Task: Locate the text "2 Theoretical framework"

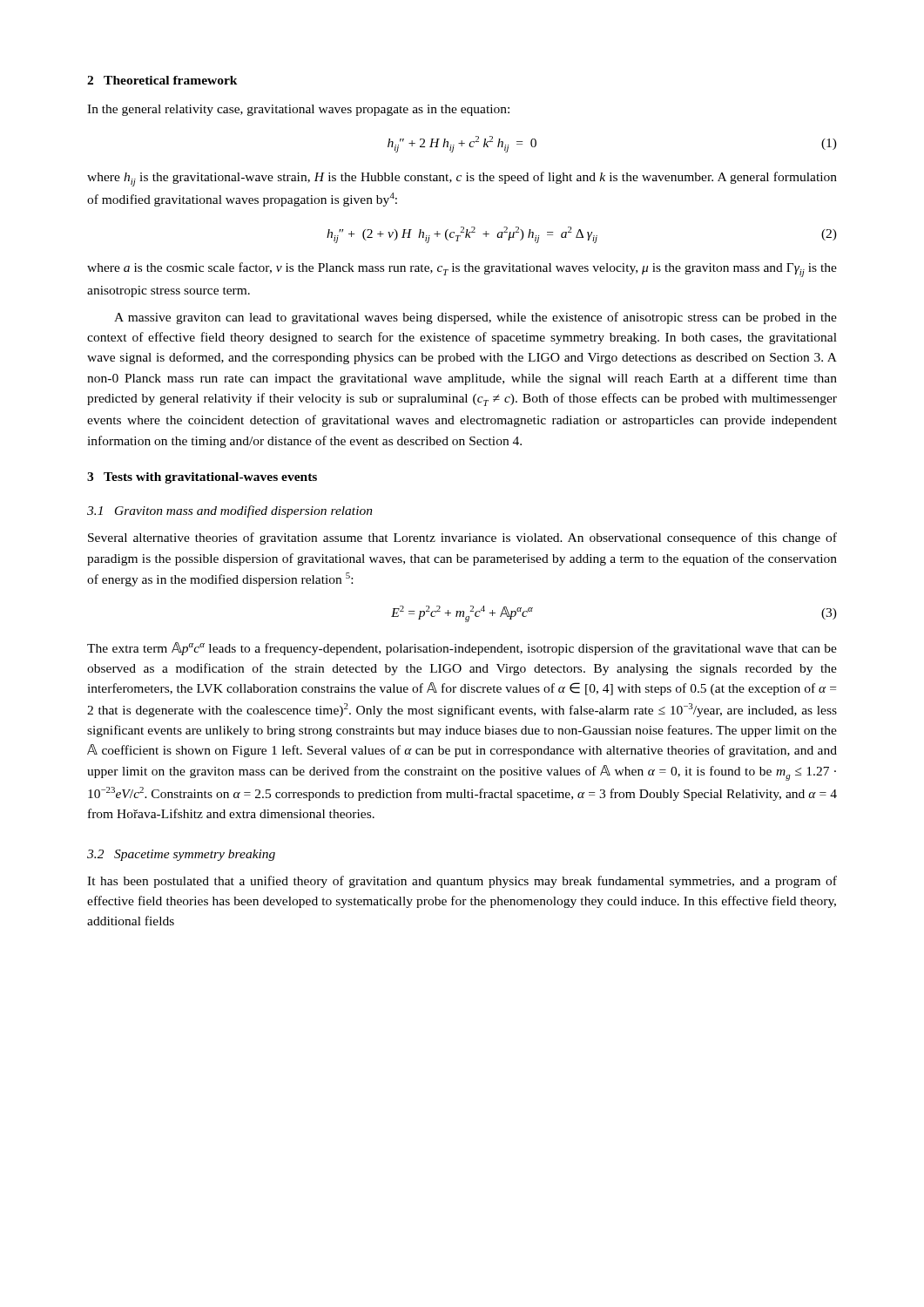Action: point(162,80)
